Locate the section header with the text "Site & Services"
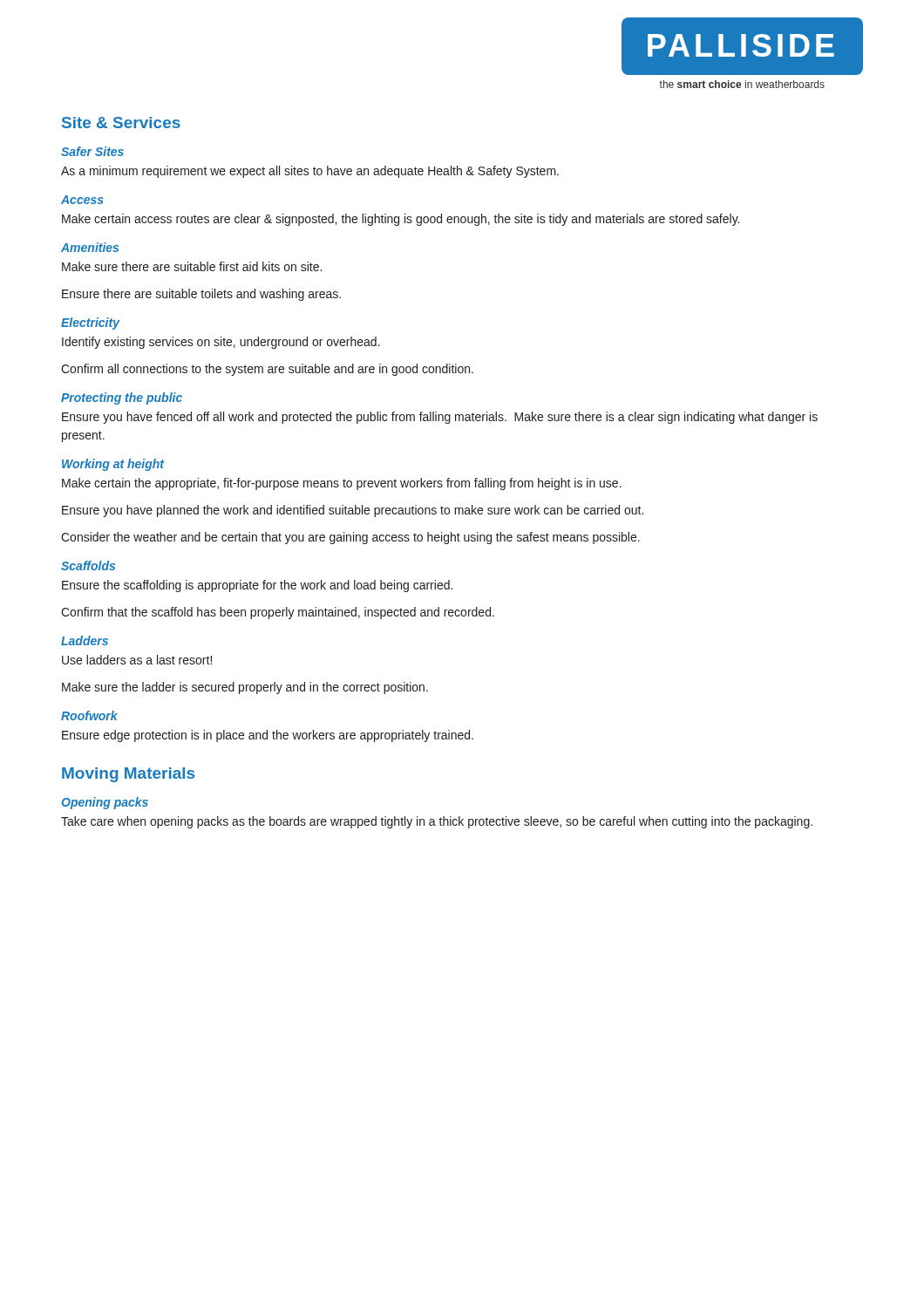The height and width of the screenshot is (1308, 924). click(121, 123)
